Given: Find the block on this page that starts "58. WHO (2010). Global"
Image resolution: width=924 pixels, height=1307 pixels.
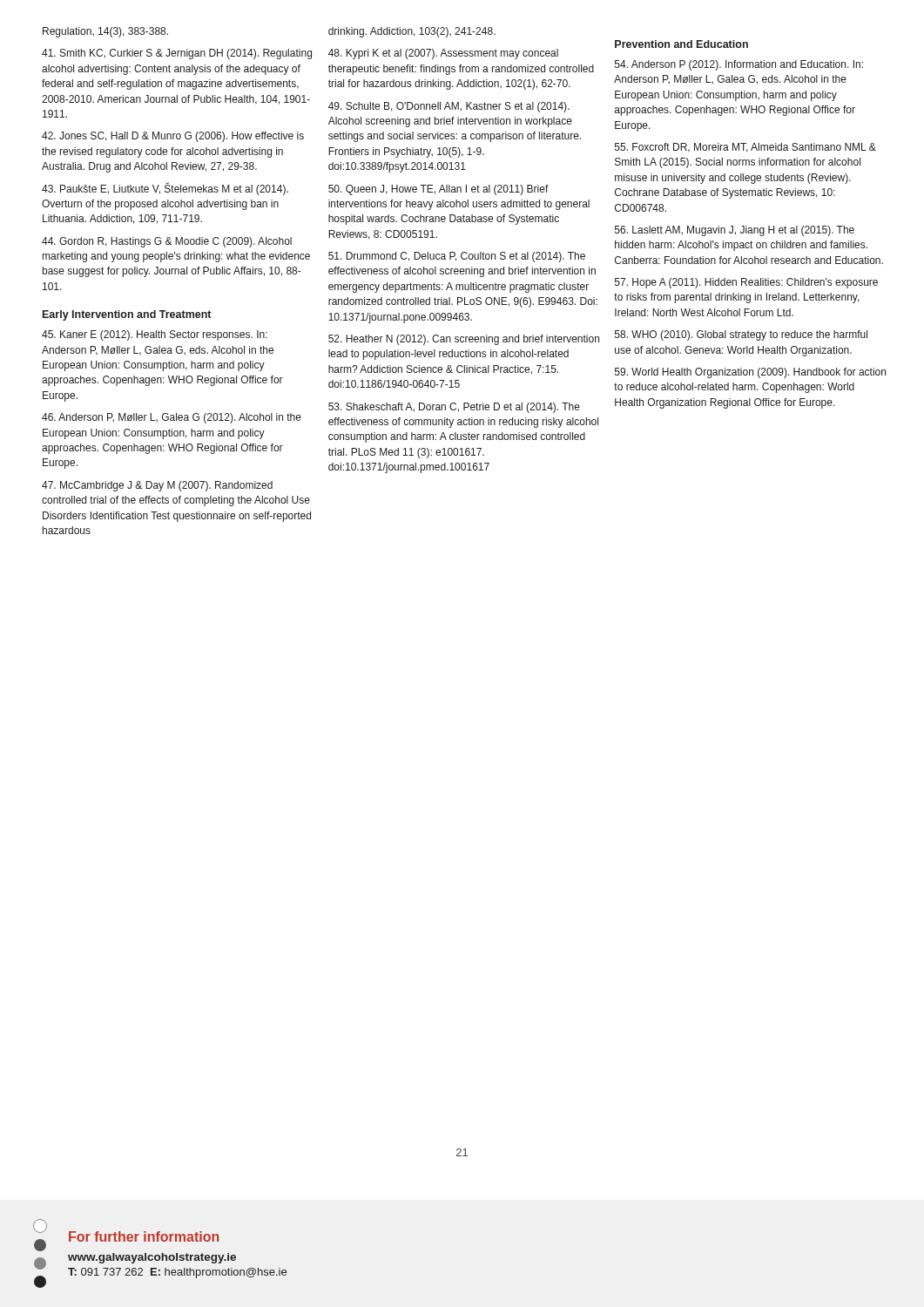Looking at the screenshot, I should (741, 342).
